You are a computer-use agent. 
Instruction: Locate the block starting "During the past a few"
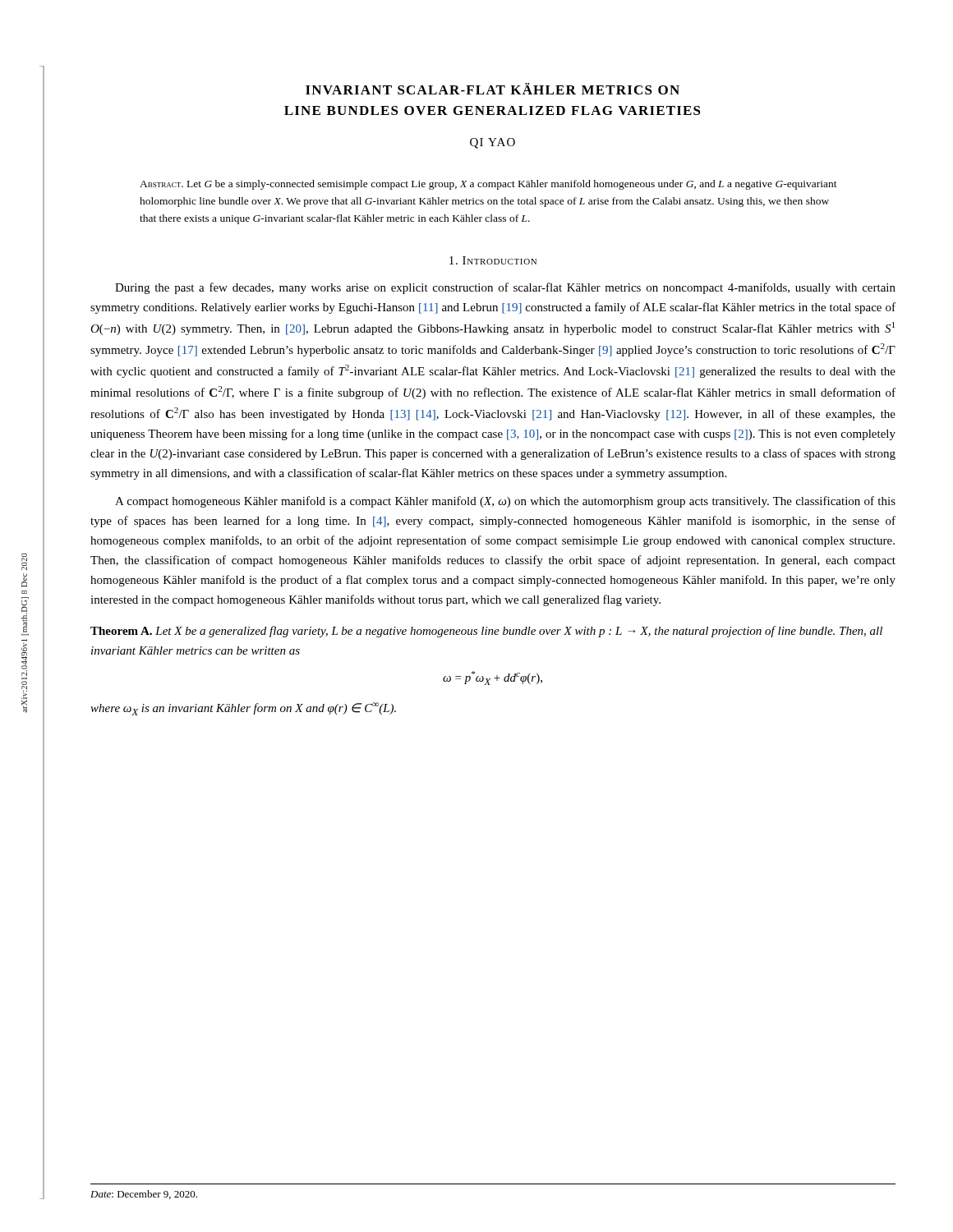pos(493,380)
